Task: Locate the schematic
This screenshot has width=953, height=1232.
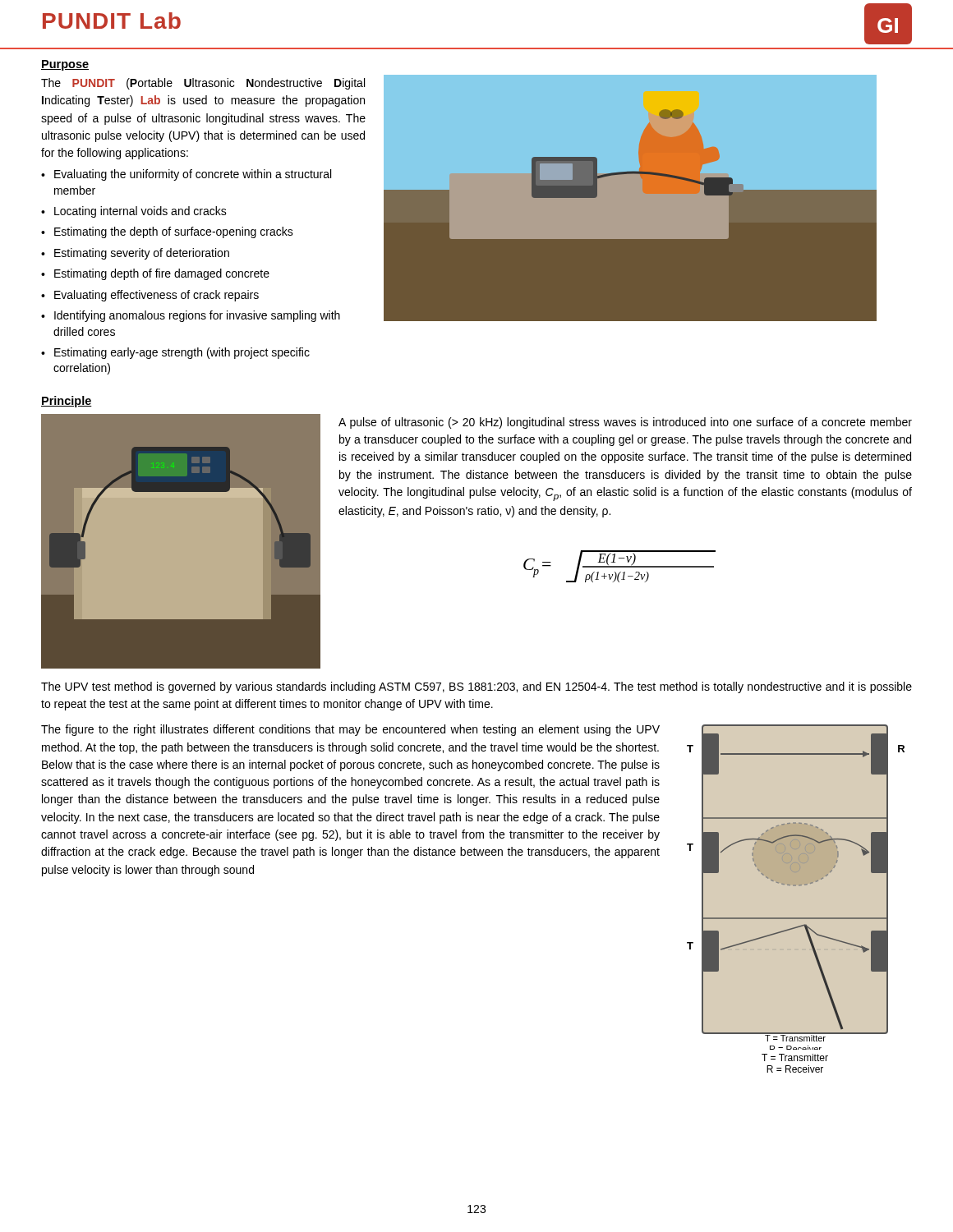Action: [795, 898]
